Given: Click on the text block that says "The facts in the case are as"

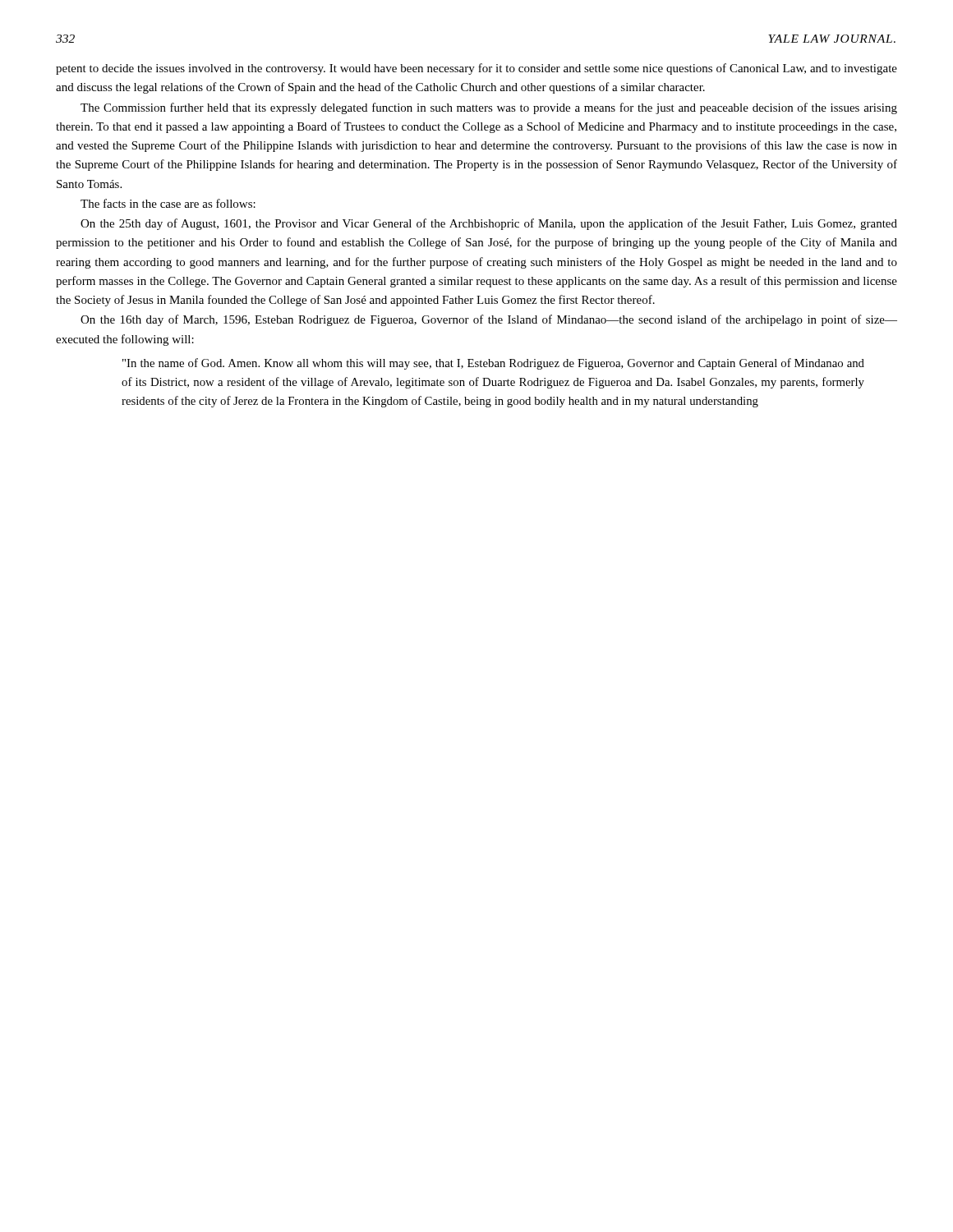Looking at the screenshot, I should pos(168,203).
